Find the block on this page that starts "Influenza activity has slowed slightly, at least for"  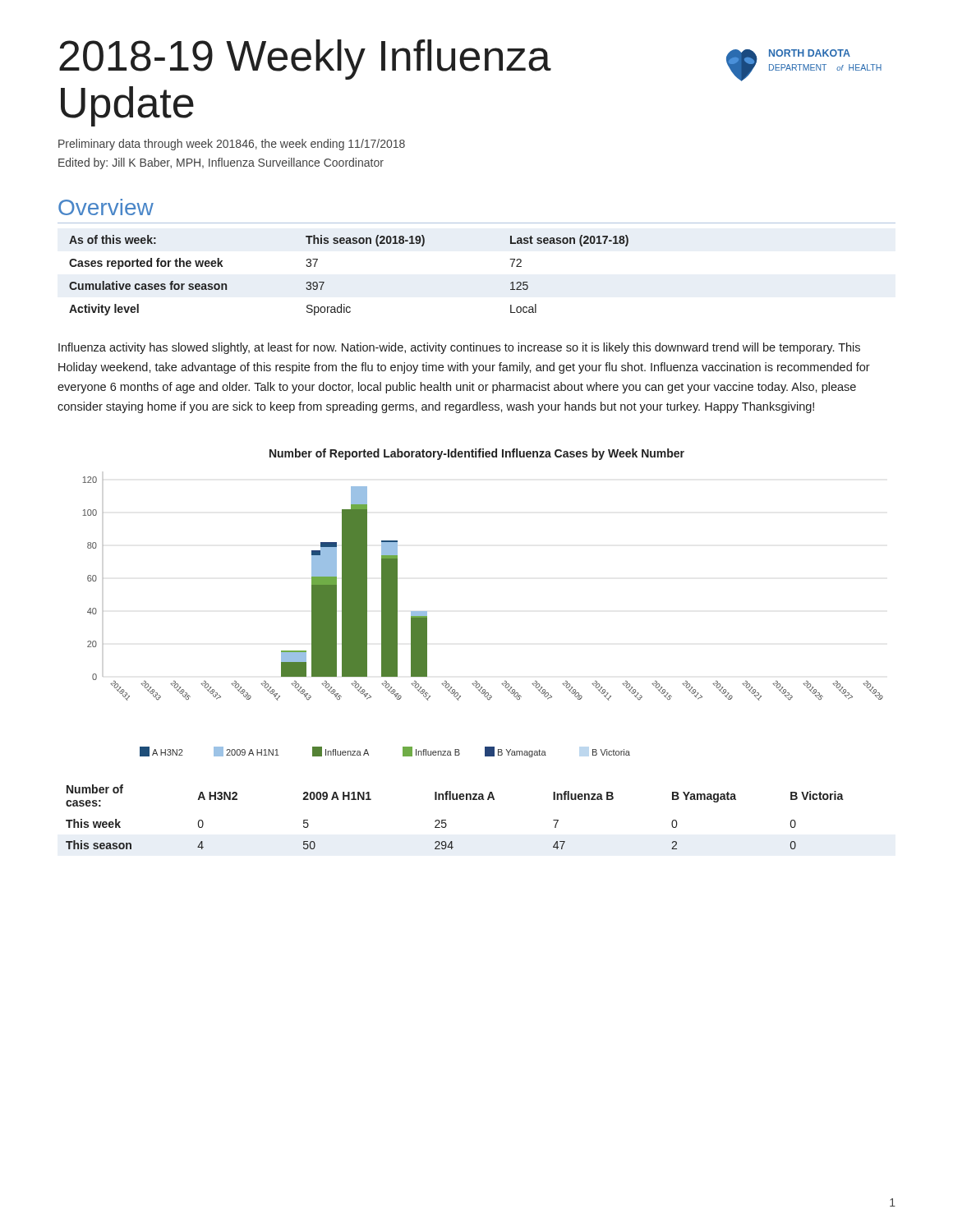pos(464,377)
